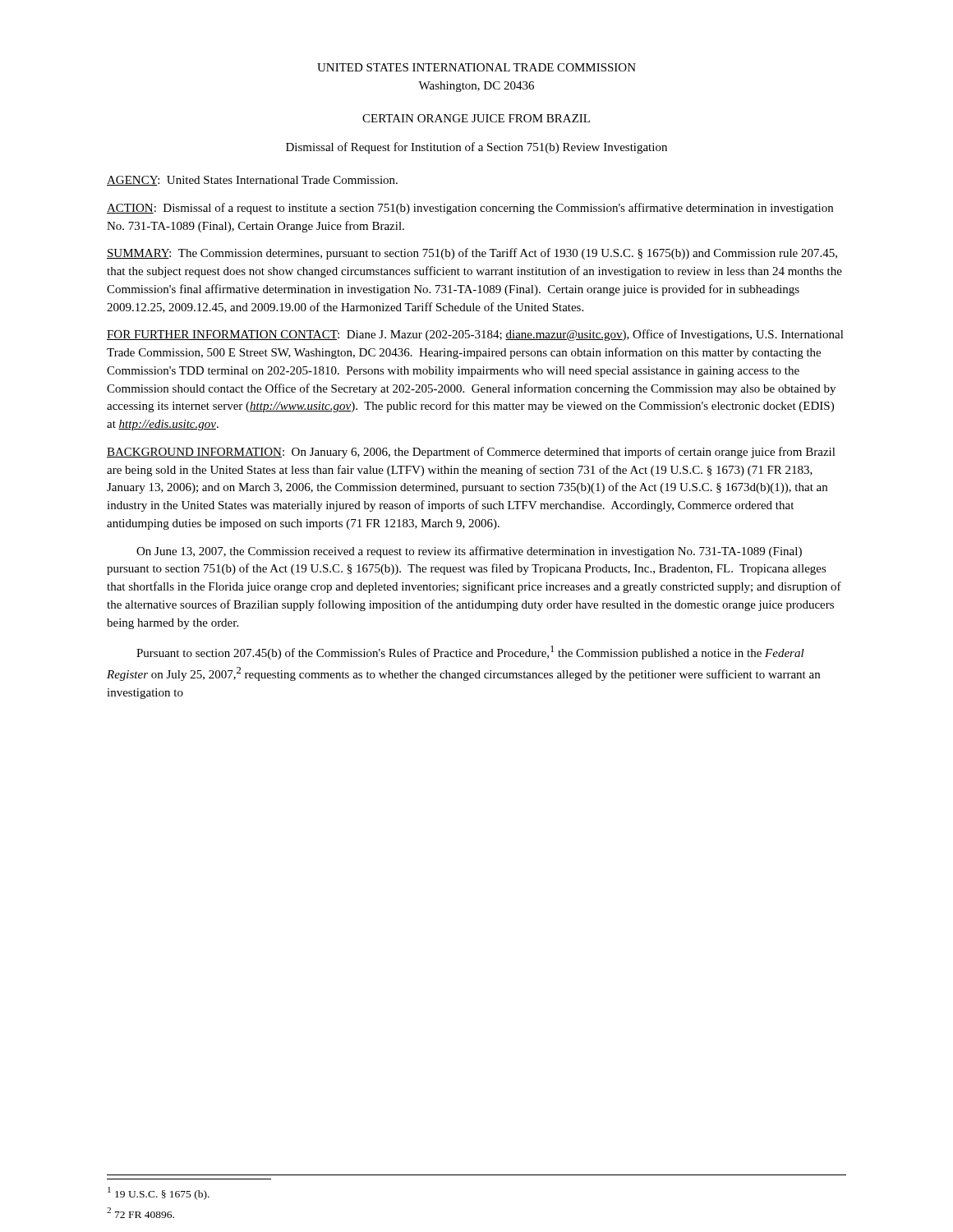The width and height of the screenshot is (953, 1232).
Task: Click on the element starting "SUMMARY: The Commission determines, pursuant to"
Action: pos(474,280)
